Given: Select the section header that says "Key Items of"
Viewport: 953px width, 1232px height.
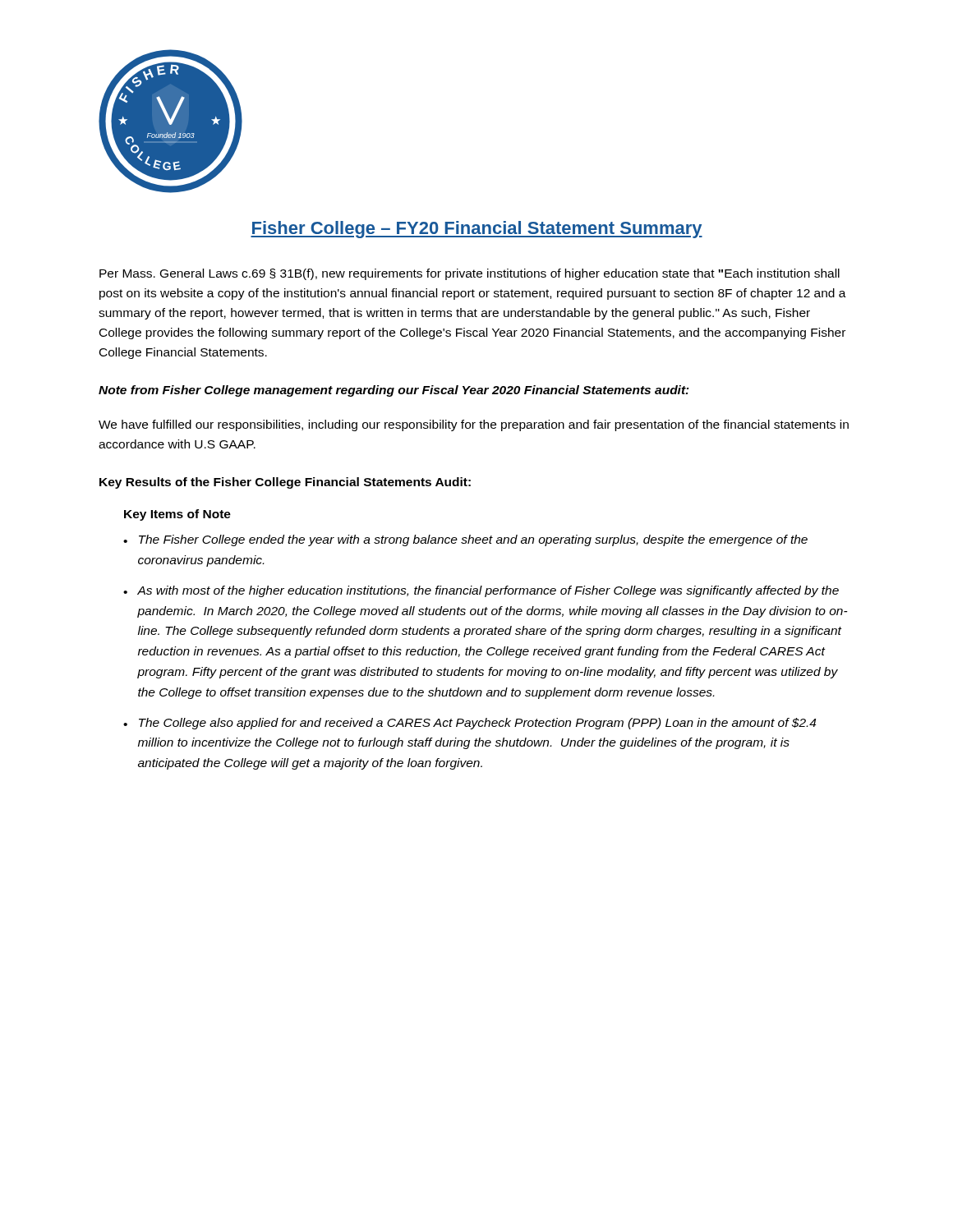Looking at the screenshot, I should pyautogui.click(x=177, y=514).
